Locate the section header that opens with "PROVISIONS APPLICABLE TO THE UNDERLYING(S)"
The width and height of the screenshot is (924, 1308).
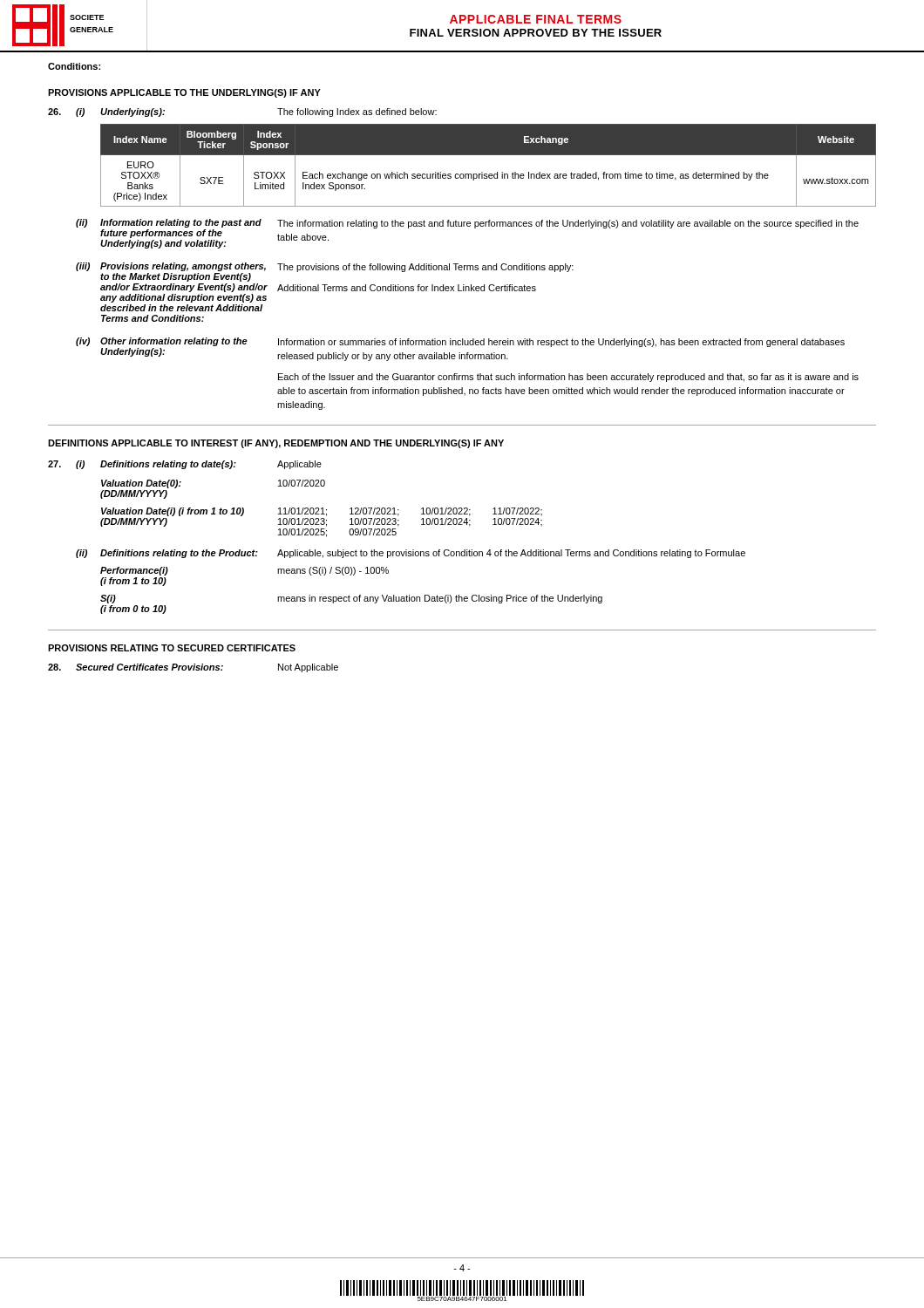pyautogui.click(x=184, y=92)
